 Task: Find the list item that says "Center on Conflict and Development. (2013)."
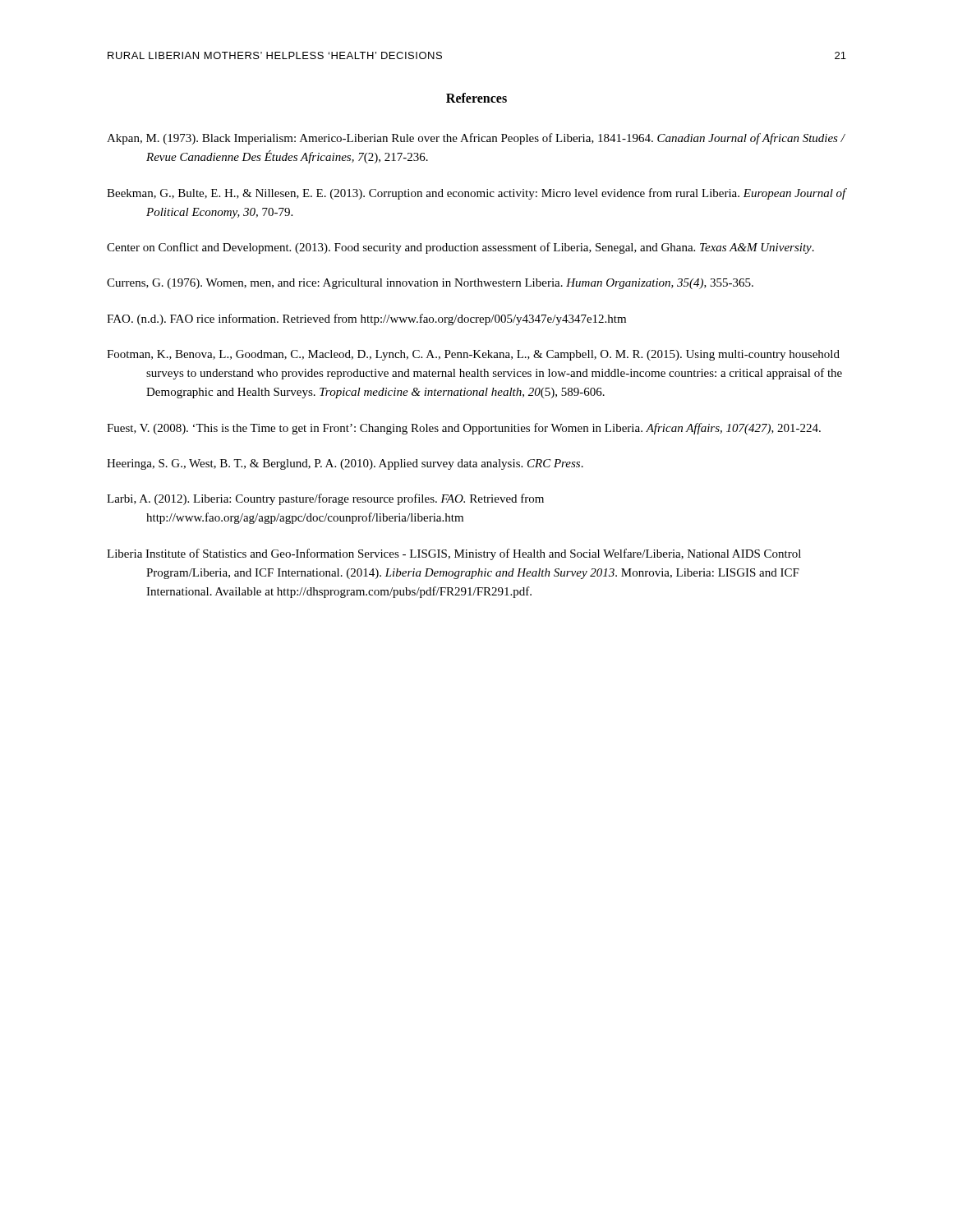476,248
